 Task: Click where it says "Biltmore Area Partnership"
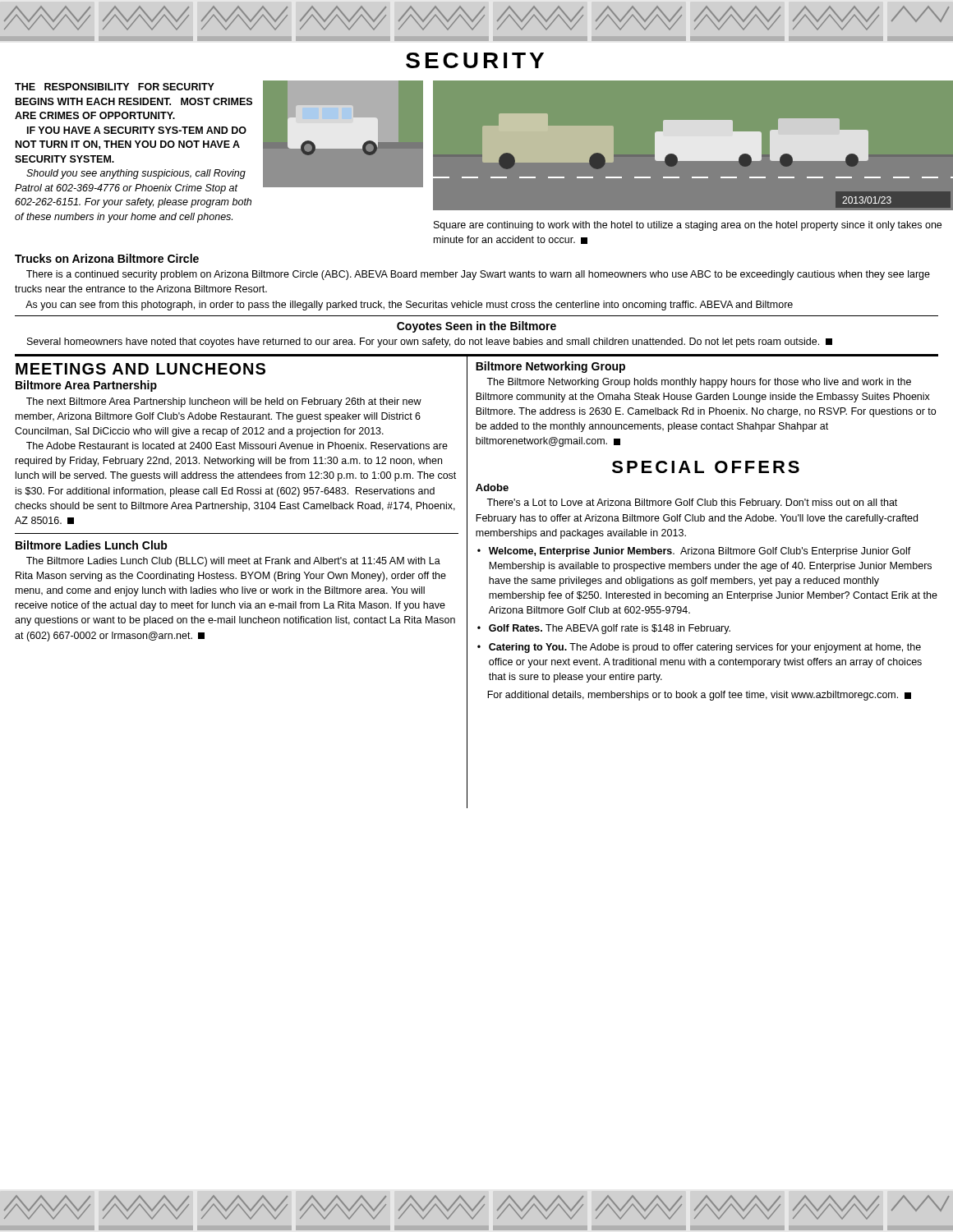86,385
